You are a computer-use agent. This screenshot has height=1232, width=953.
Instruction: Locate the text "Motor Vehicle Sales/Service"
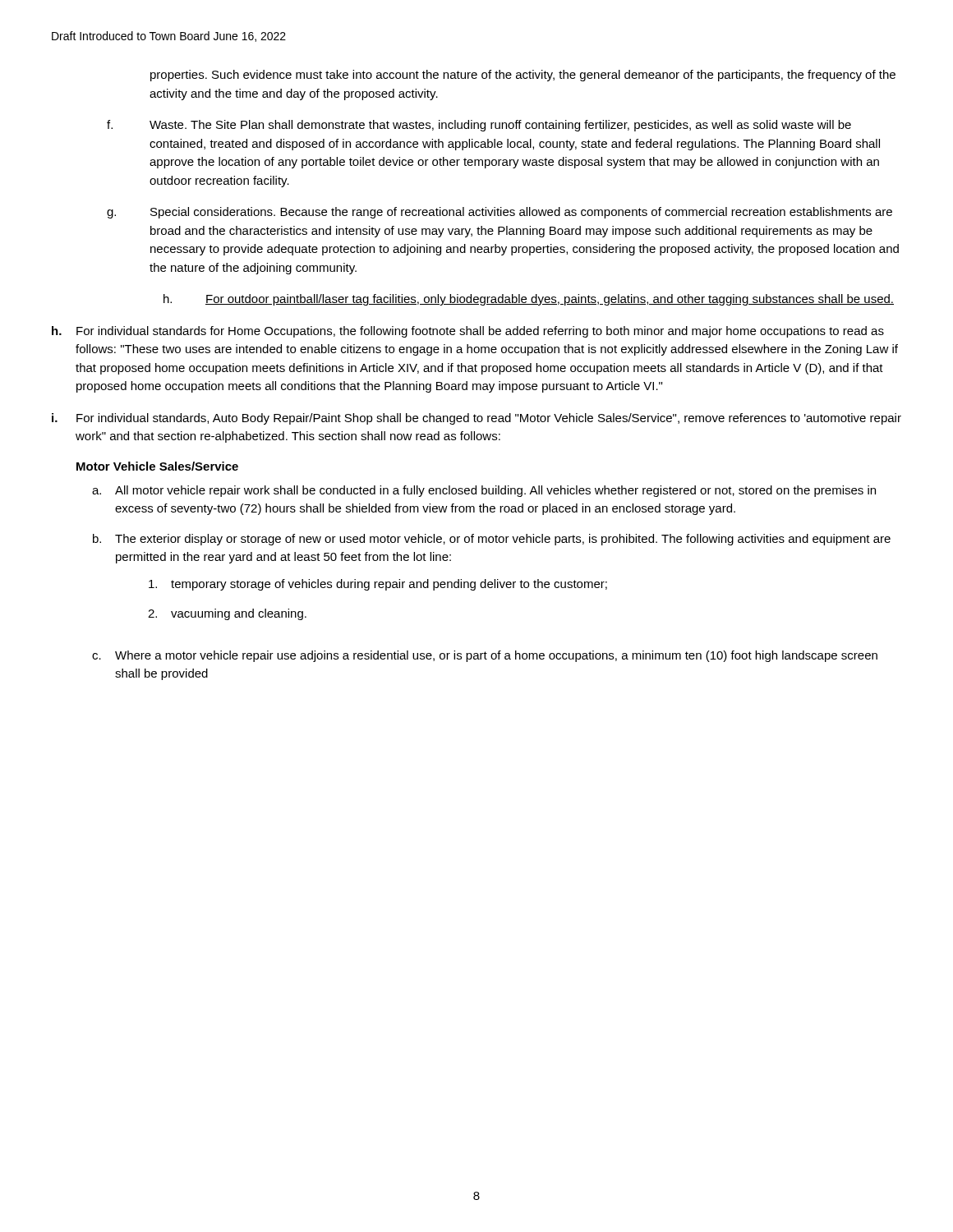(157, 466)
